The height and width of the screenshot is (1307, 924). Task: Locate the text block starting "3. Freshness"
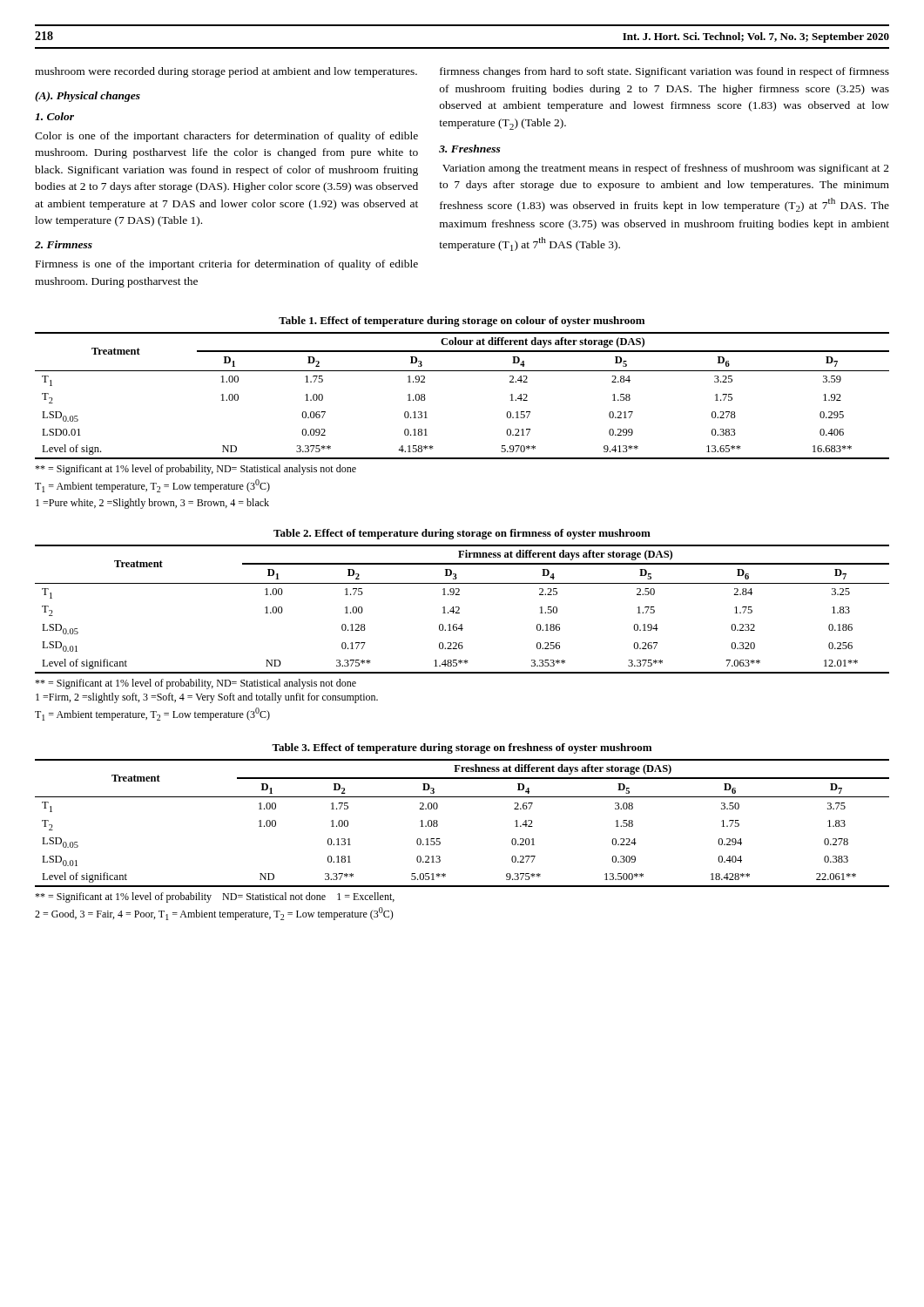(x=470, y=148)
